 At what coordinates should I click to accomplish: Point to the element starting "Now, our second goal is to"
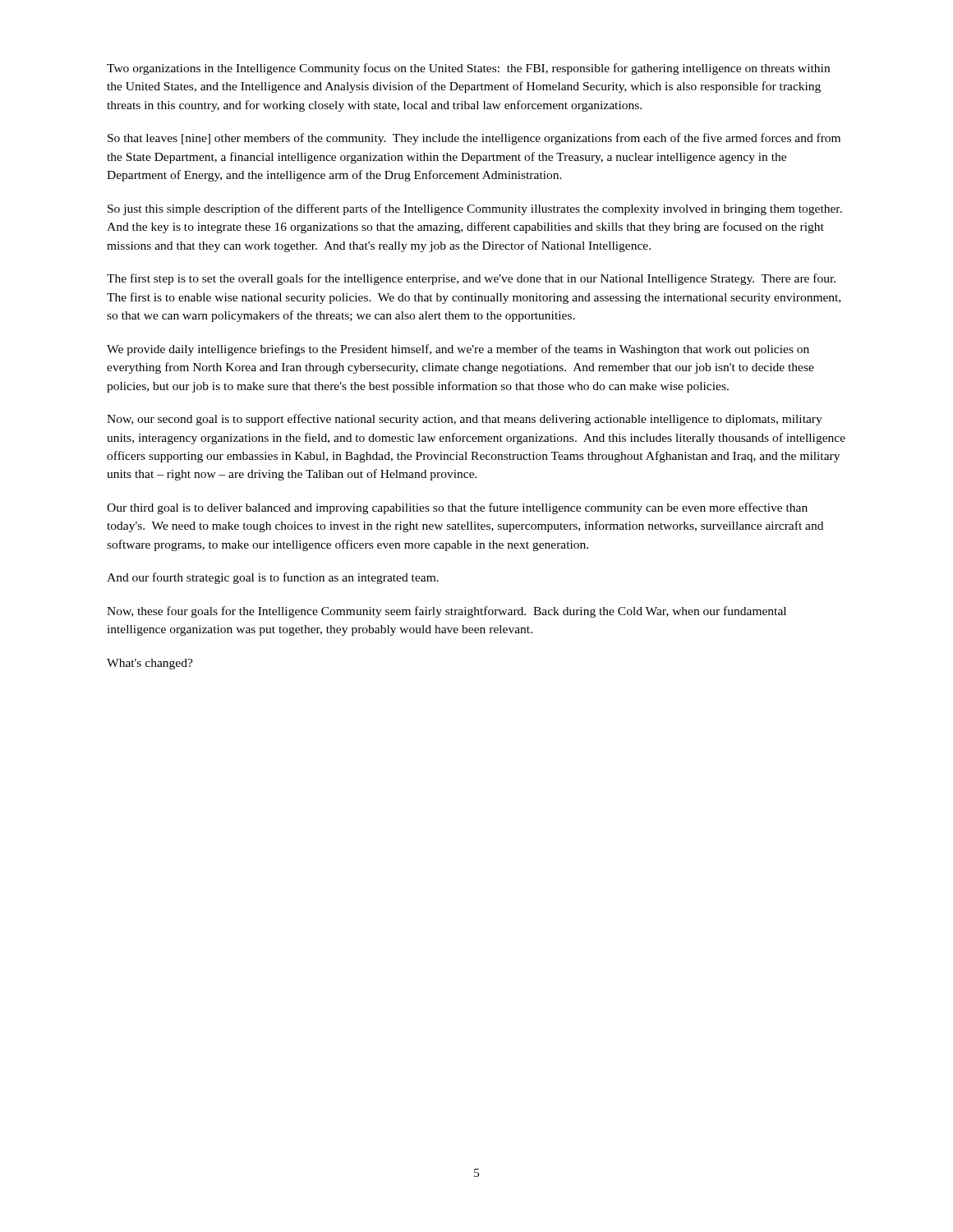(476, 446)
